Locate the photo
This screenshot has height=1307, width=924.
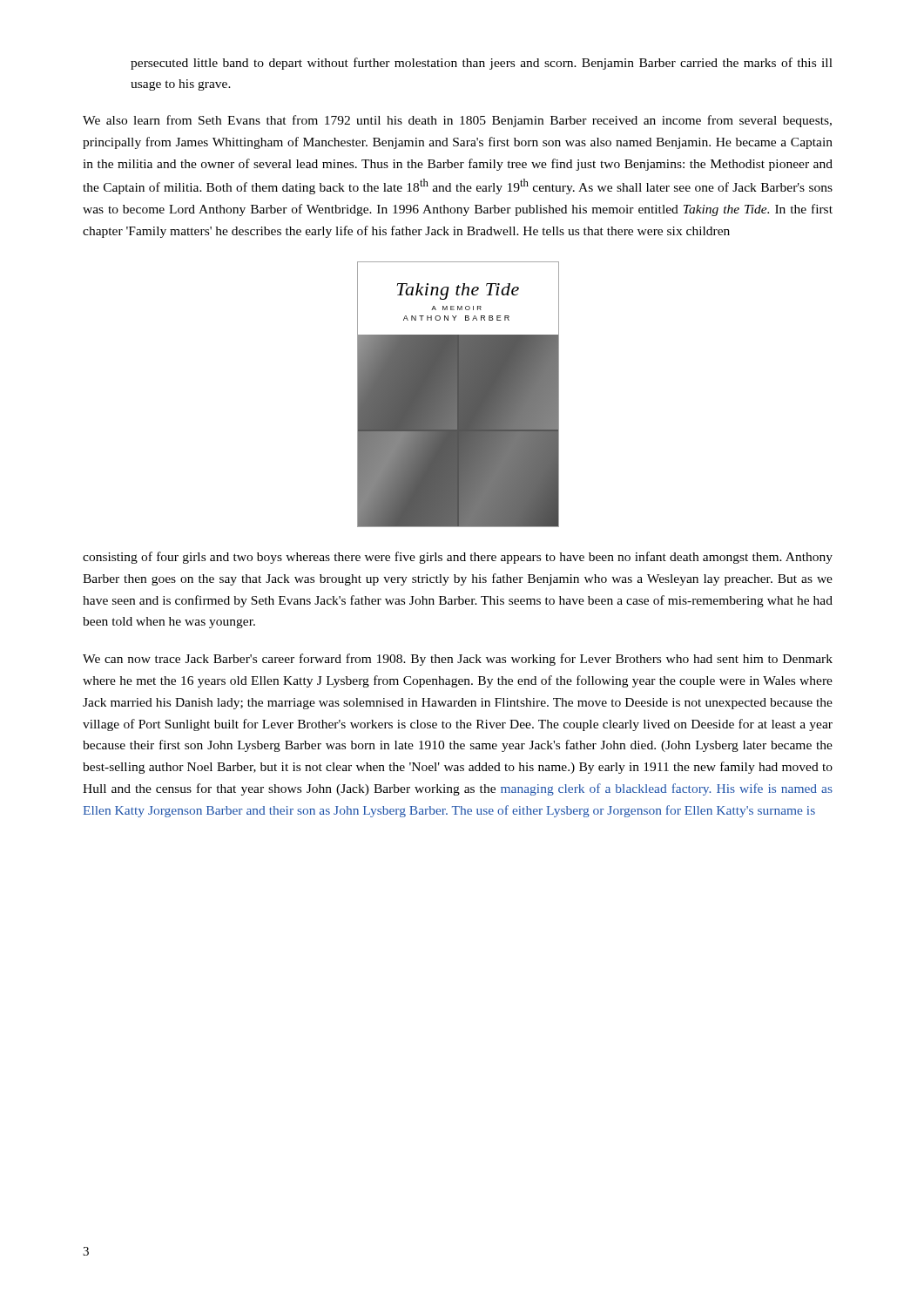[458, 394]
